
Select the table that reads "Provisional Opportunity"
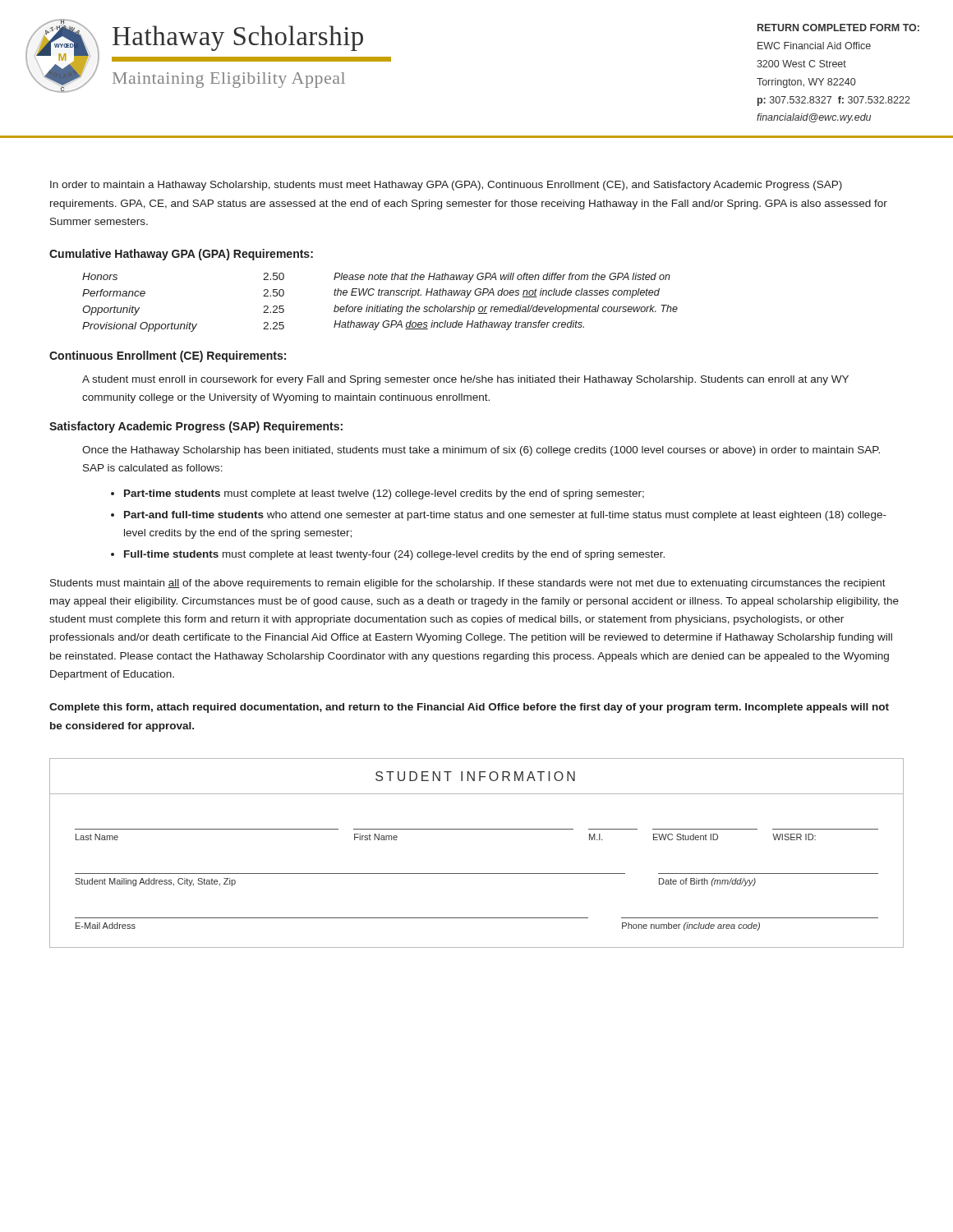(x=493, y=301)
